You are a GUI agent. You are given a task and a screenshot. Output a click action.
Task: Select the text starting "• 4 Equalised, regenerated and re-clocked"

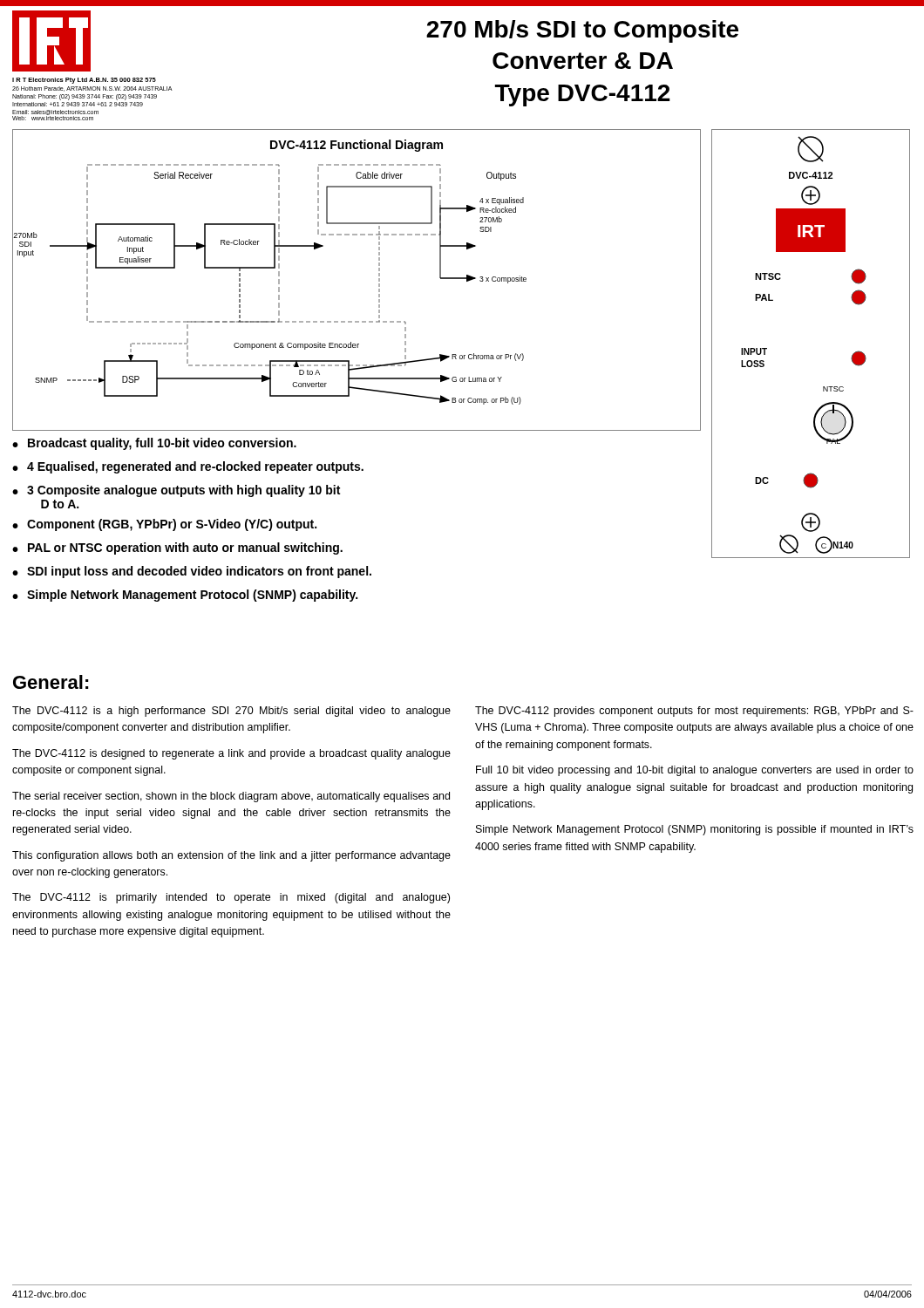[x=188, y=468]
